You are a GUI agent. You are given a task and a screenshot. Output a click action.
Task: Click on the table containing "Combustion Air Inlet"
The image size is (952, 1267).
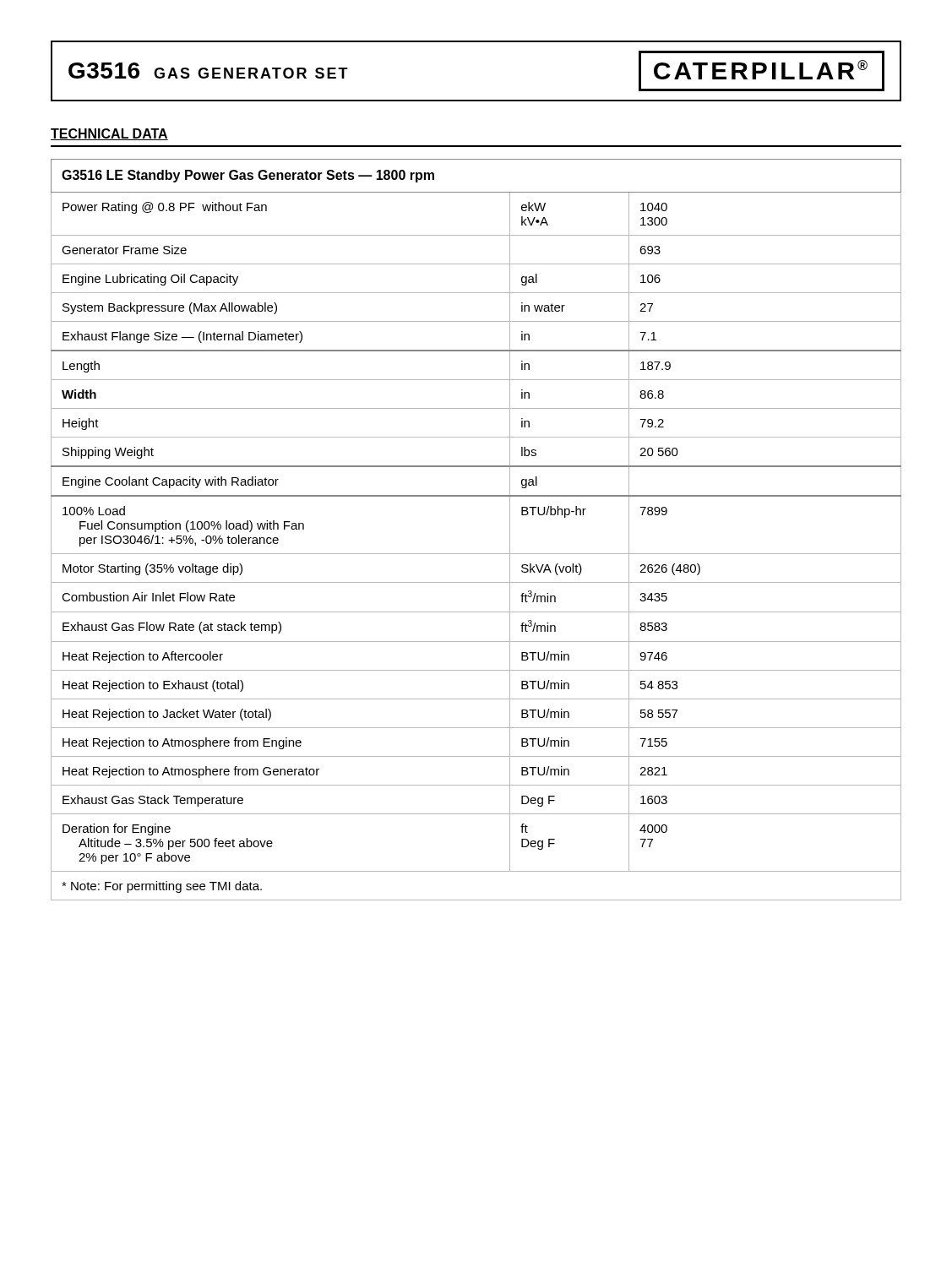pyautogui.click(x=476, y=530)
